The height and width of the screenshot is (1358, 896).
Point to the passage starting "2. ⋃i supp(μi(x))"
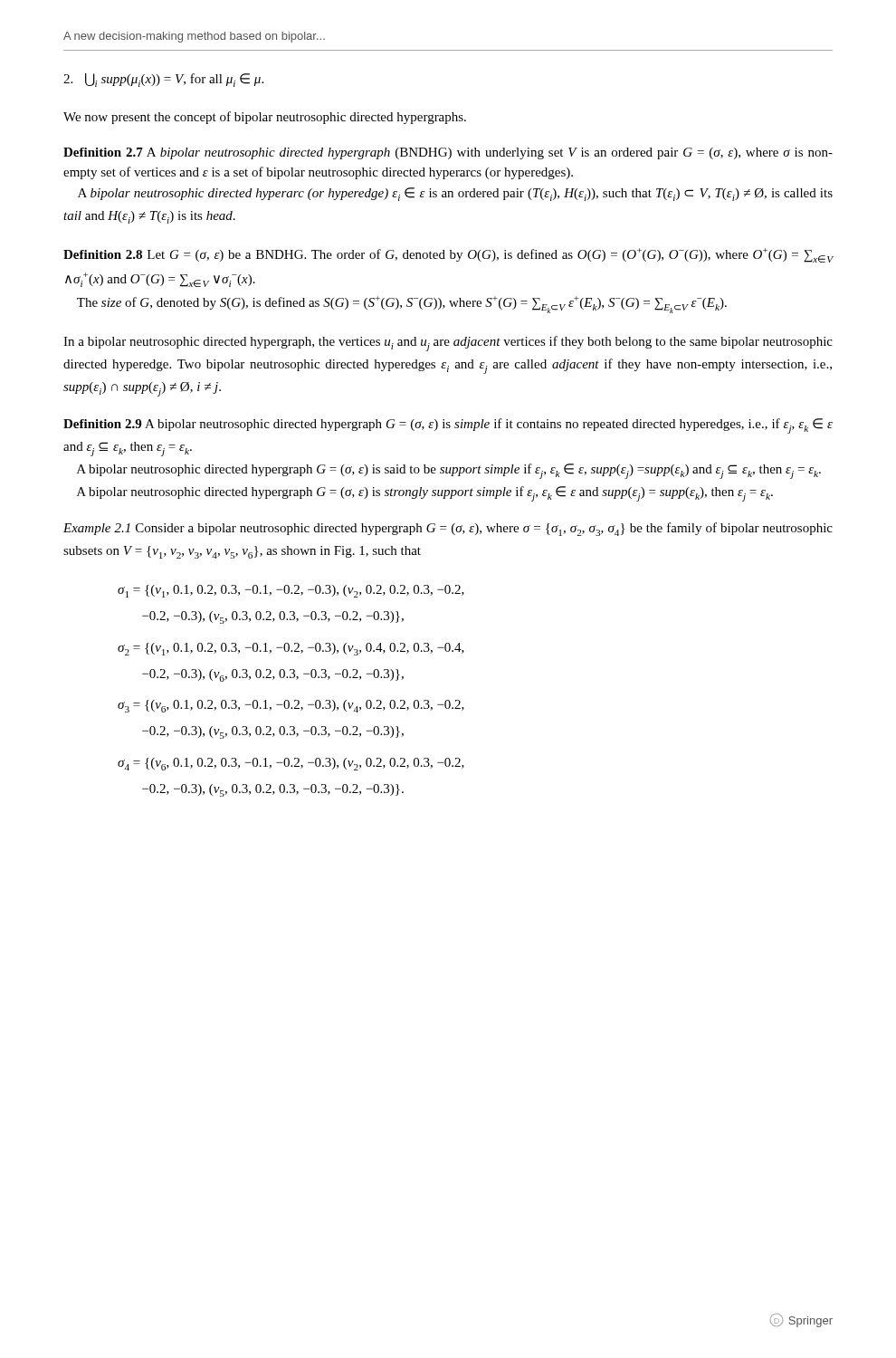pos(164,80)
